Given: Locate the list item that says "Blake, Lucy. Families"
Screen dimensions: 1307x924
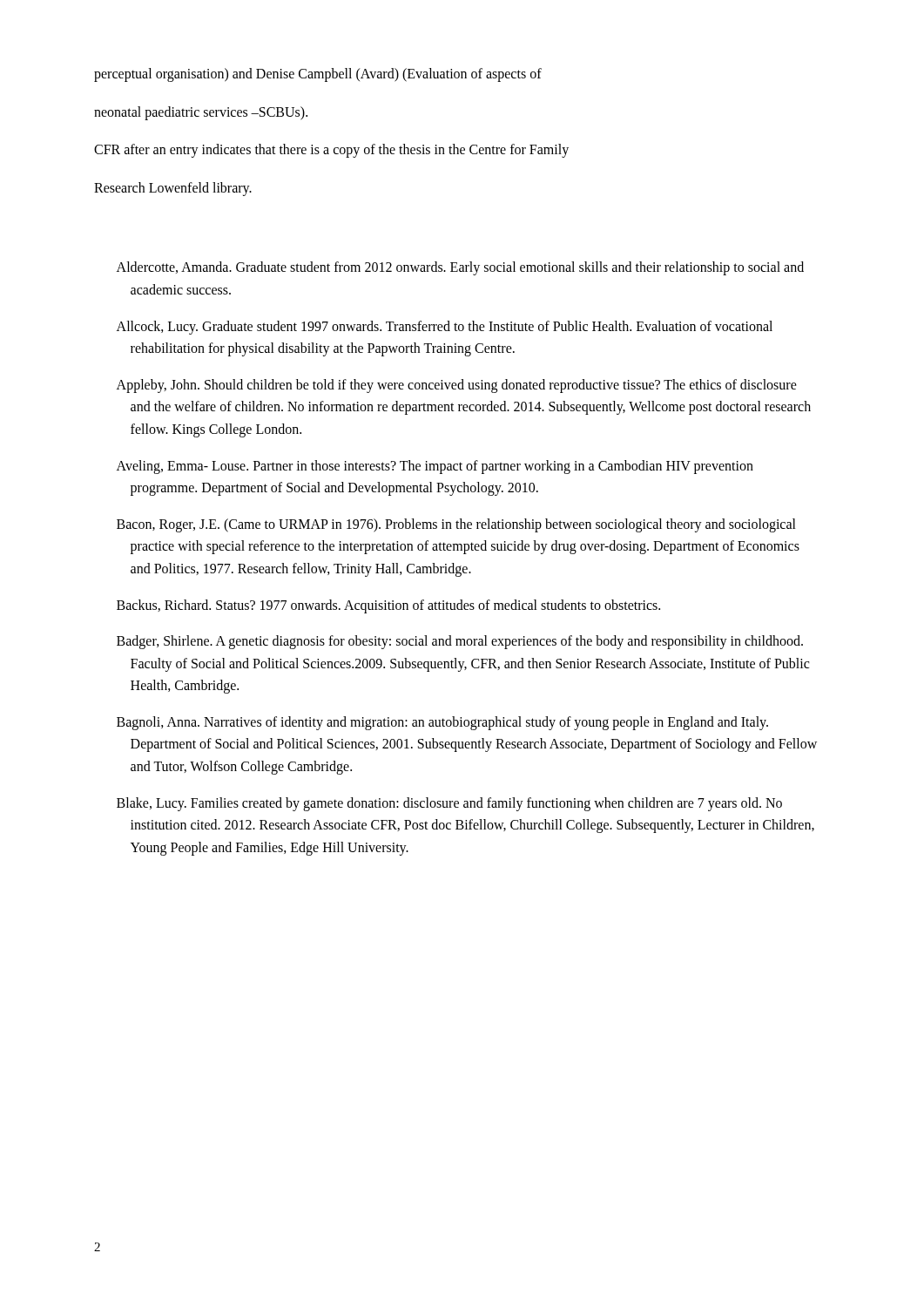Looking at the screenshot, I should tap(457, 825).
